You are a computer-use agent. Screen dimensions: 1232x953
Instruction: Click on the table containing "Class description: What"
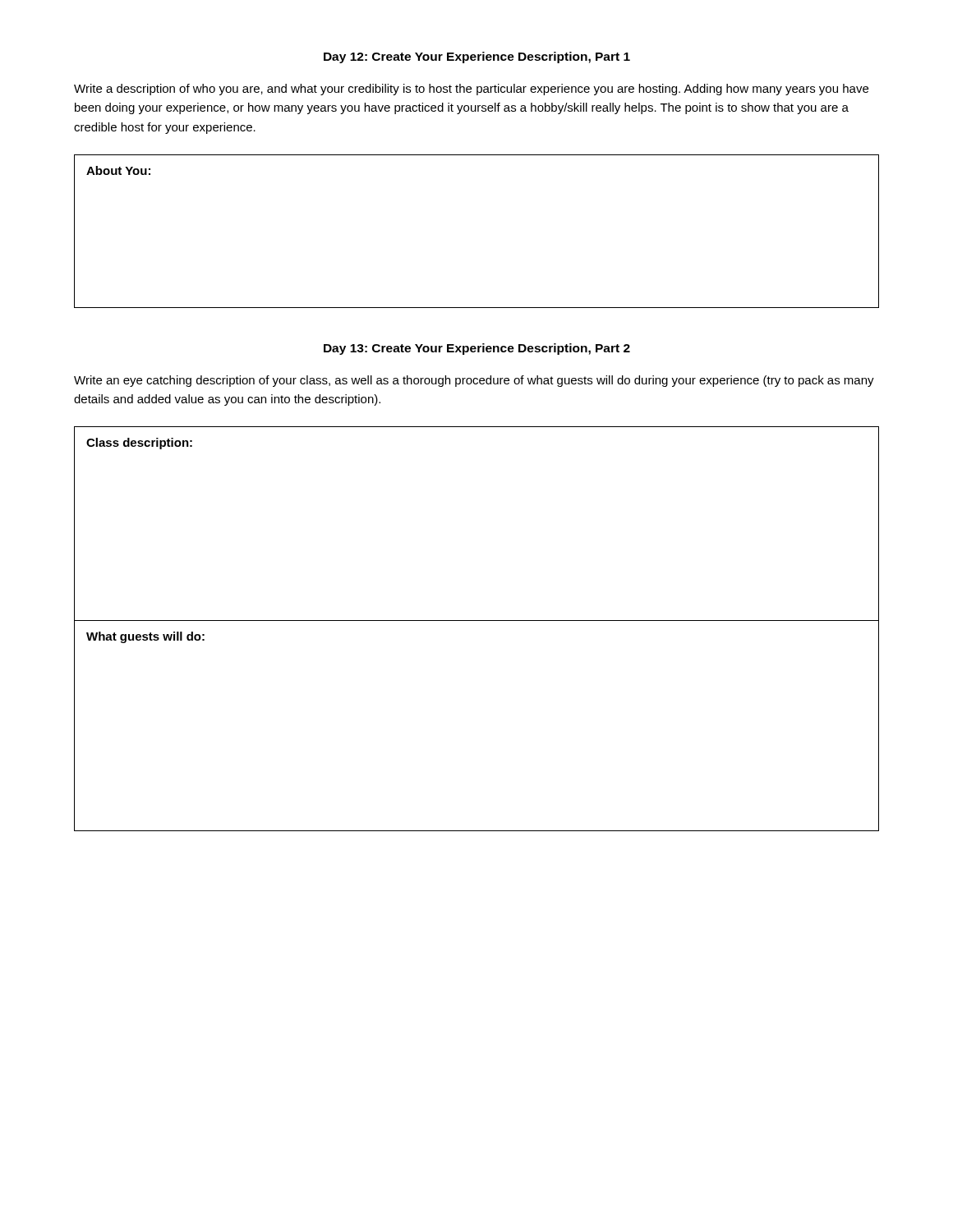(476, 629)
